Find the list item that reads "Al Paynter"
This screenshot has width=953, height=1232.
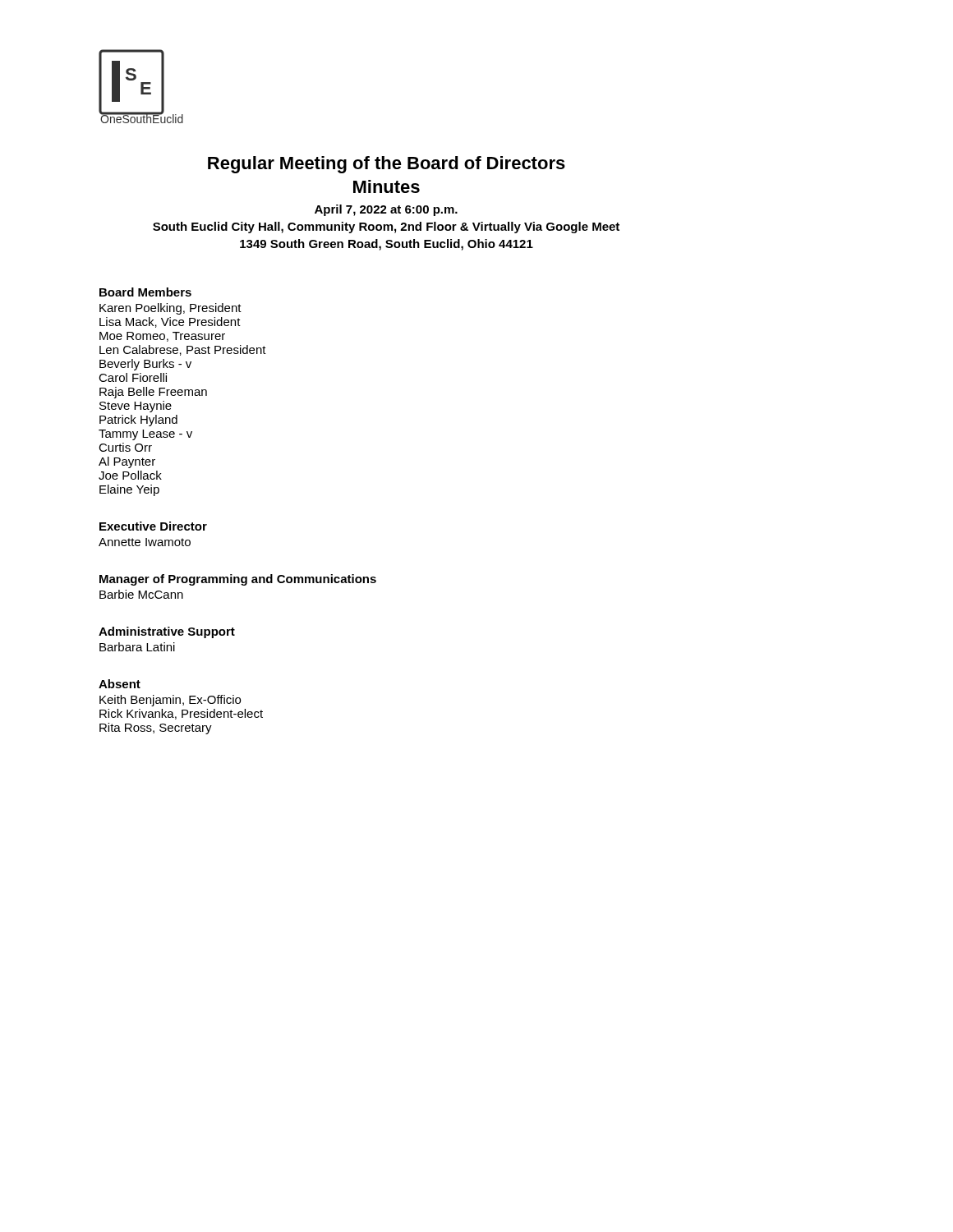click(127, 461)
